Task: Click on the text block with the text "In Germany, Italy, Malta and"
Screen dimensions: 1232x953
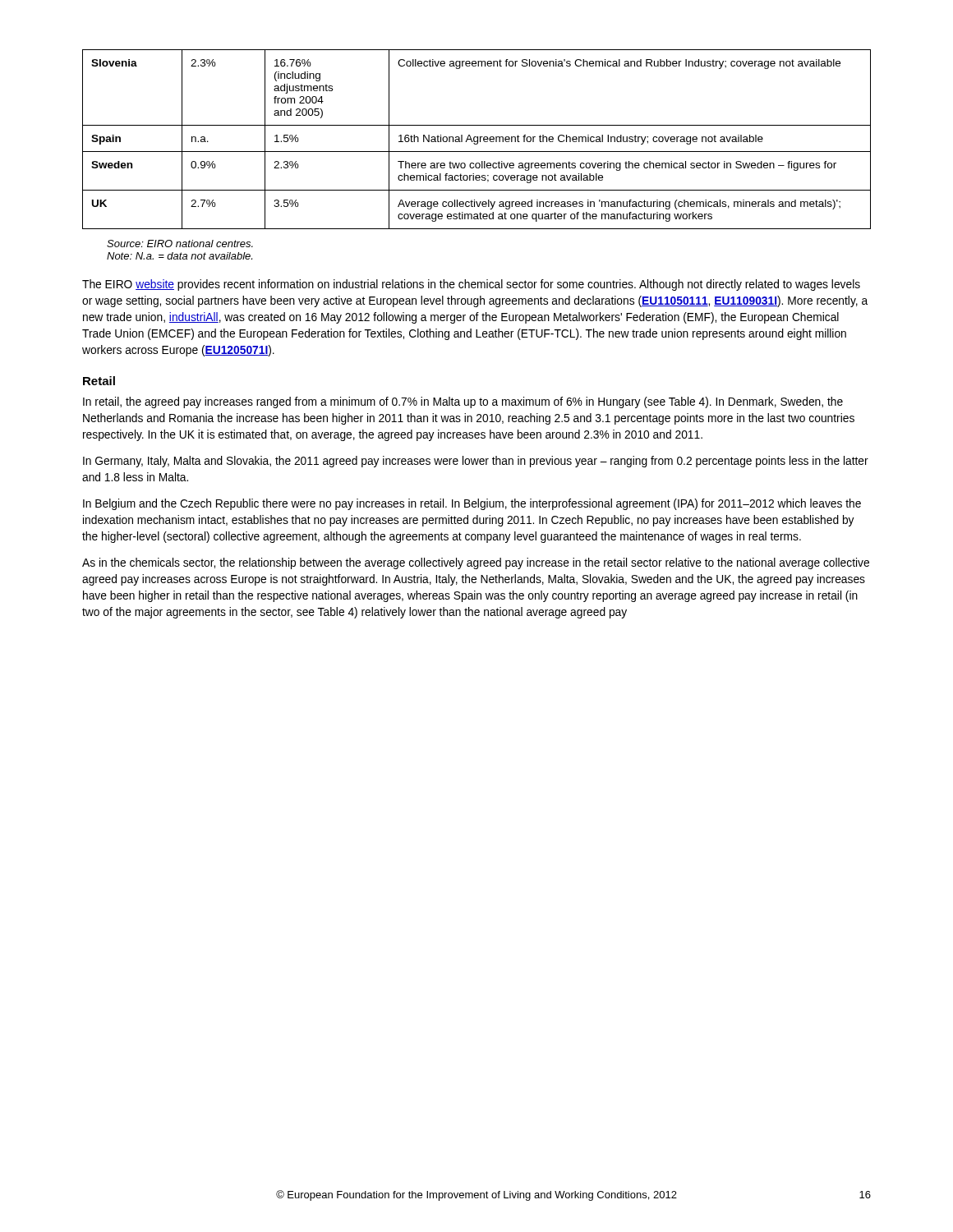Action: (475, 469)
